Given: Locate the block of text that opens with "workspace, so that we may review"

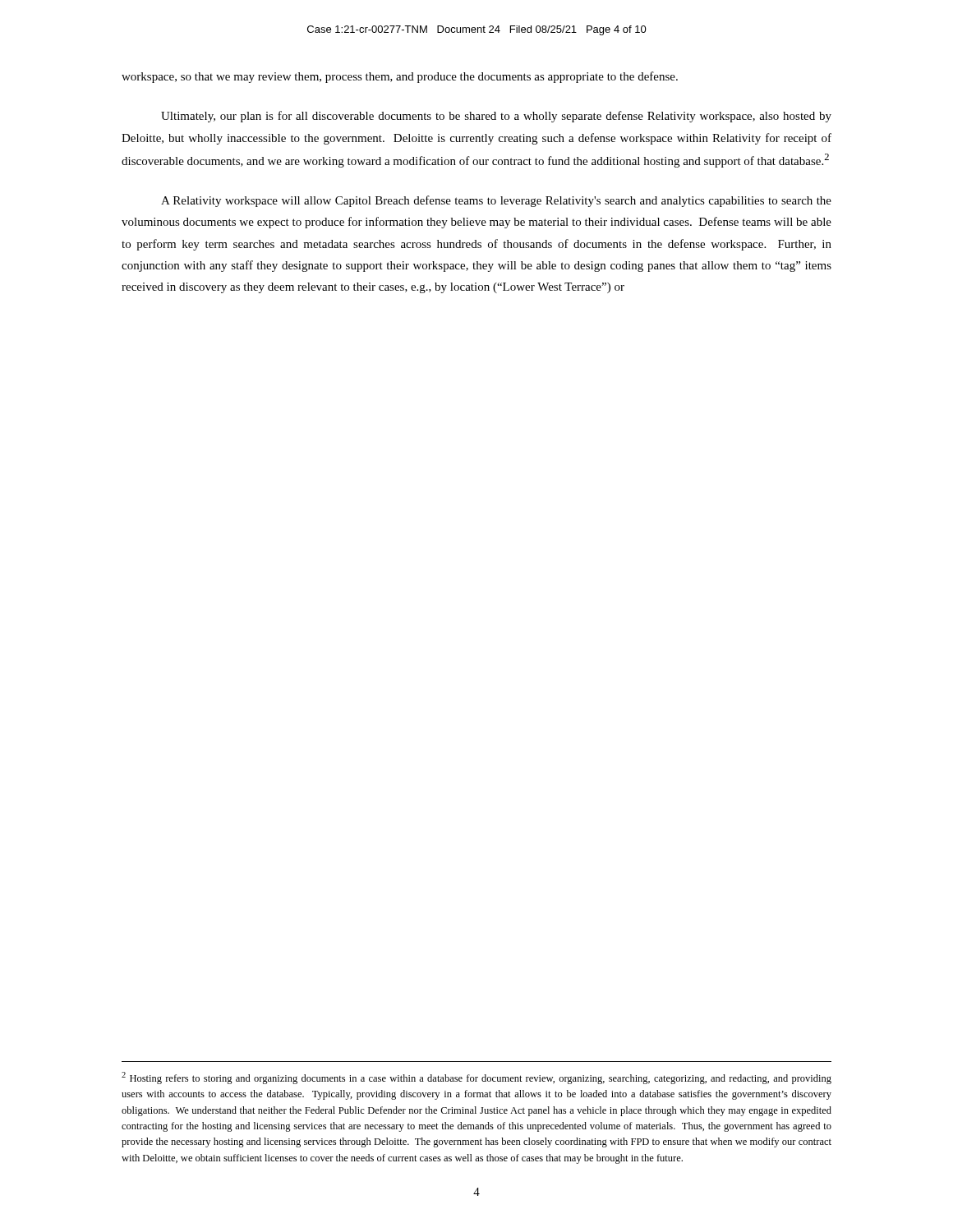Looking at the screenshot, I should pos(400,76).
